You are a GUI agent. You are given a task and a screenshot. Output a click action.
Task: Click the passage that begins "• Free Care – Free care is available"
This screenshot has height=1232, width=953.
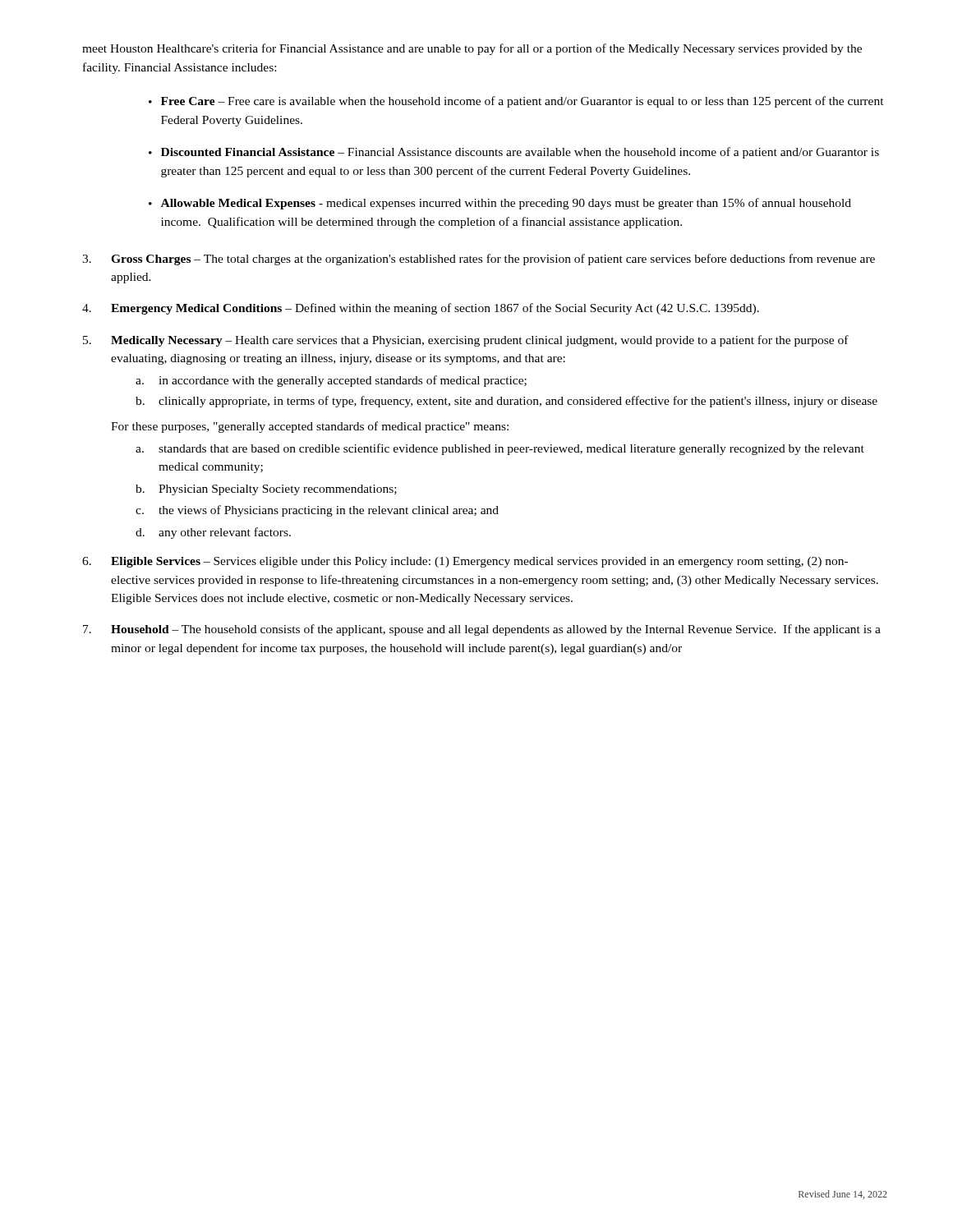tap(518, 111)
